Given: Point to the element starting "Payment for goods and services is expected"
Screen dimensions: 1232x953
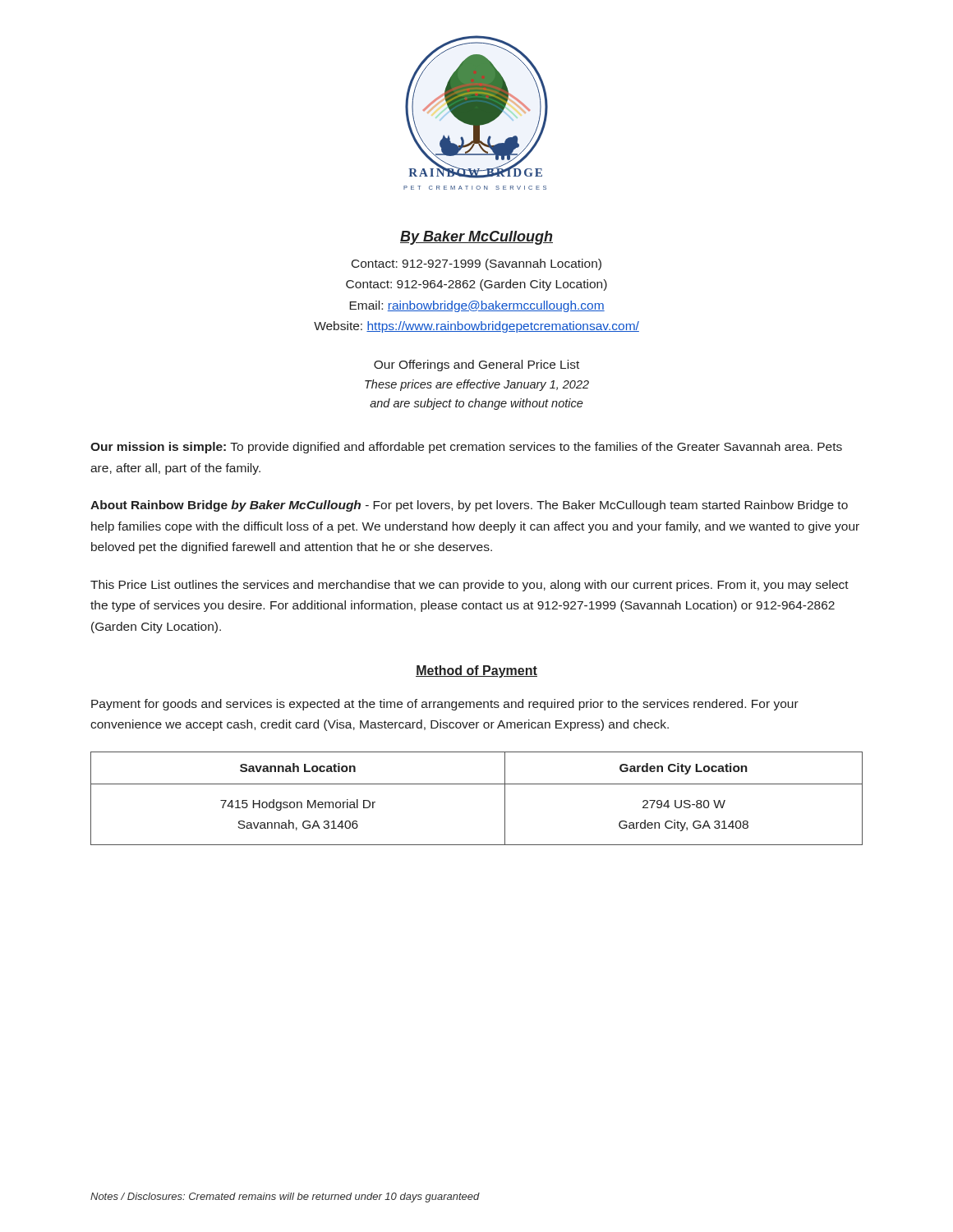Looking at the screenshot, I should (x=444, y=714).
